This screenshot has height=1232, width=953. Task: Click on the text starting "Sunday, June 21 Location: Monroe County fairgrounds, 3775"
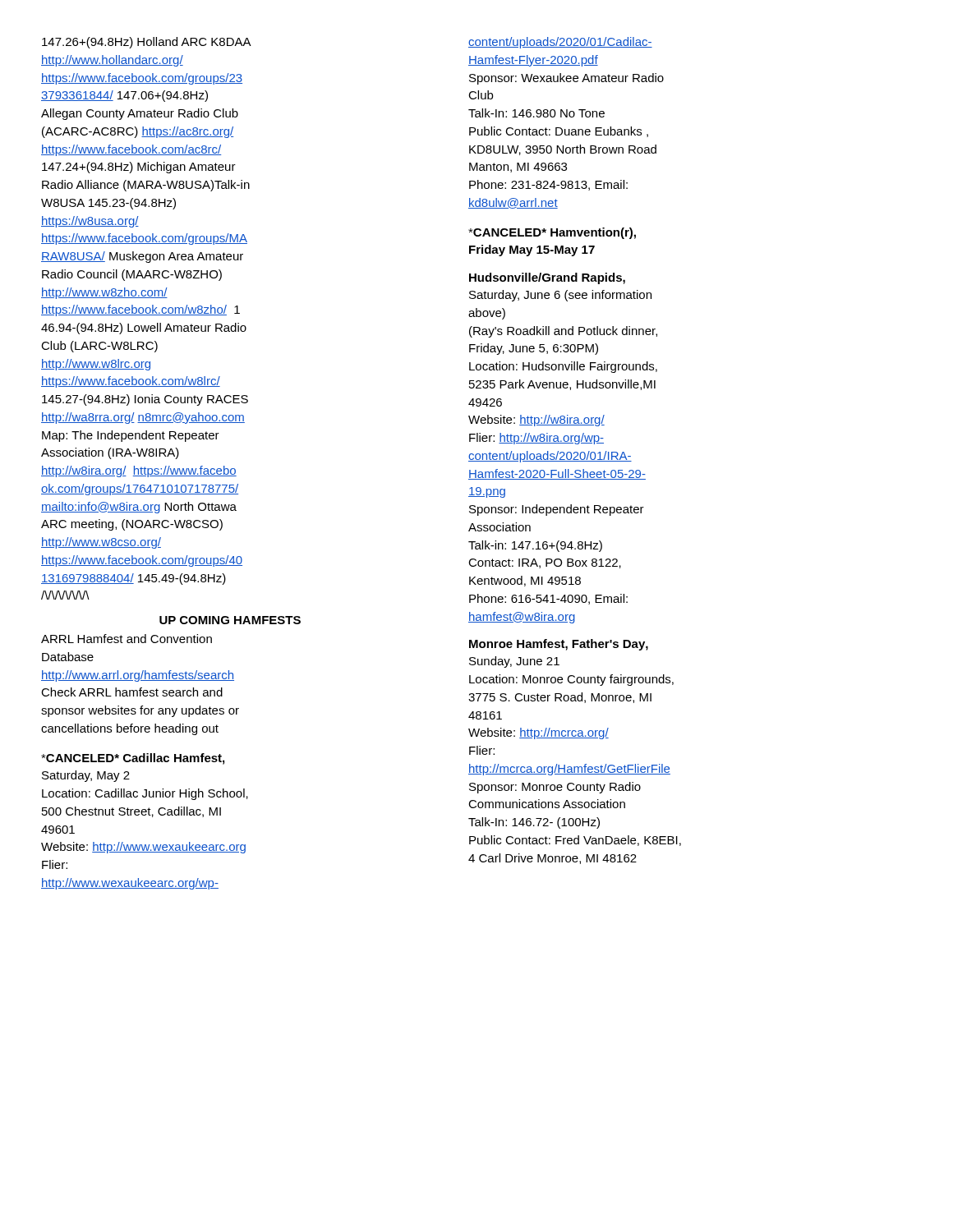[x=575, y=759]
